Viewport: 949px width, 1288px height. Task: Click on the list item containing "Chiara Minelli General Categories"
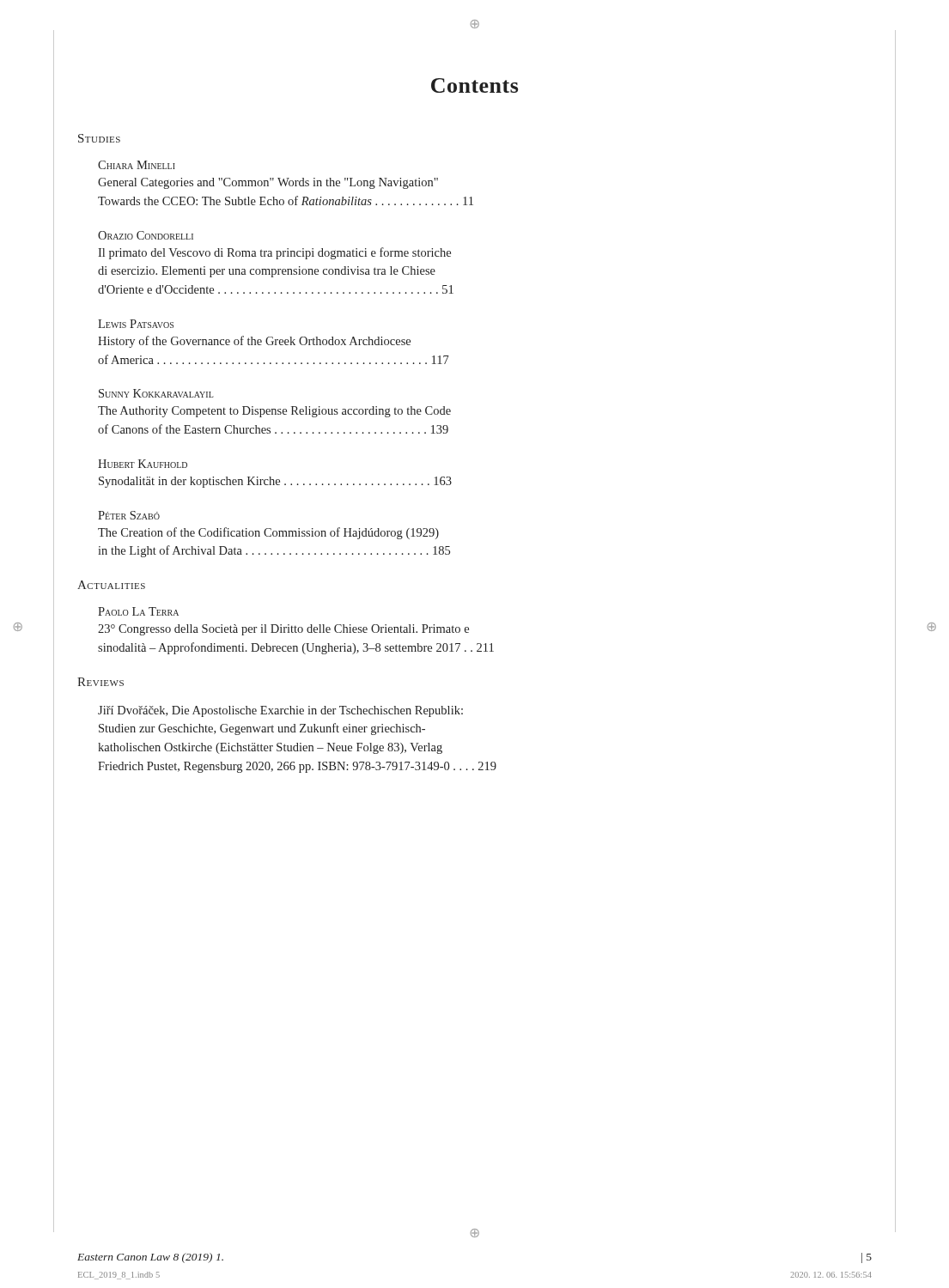pyautogui.click(x=137, y=165)
